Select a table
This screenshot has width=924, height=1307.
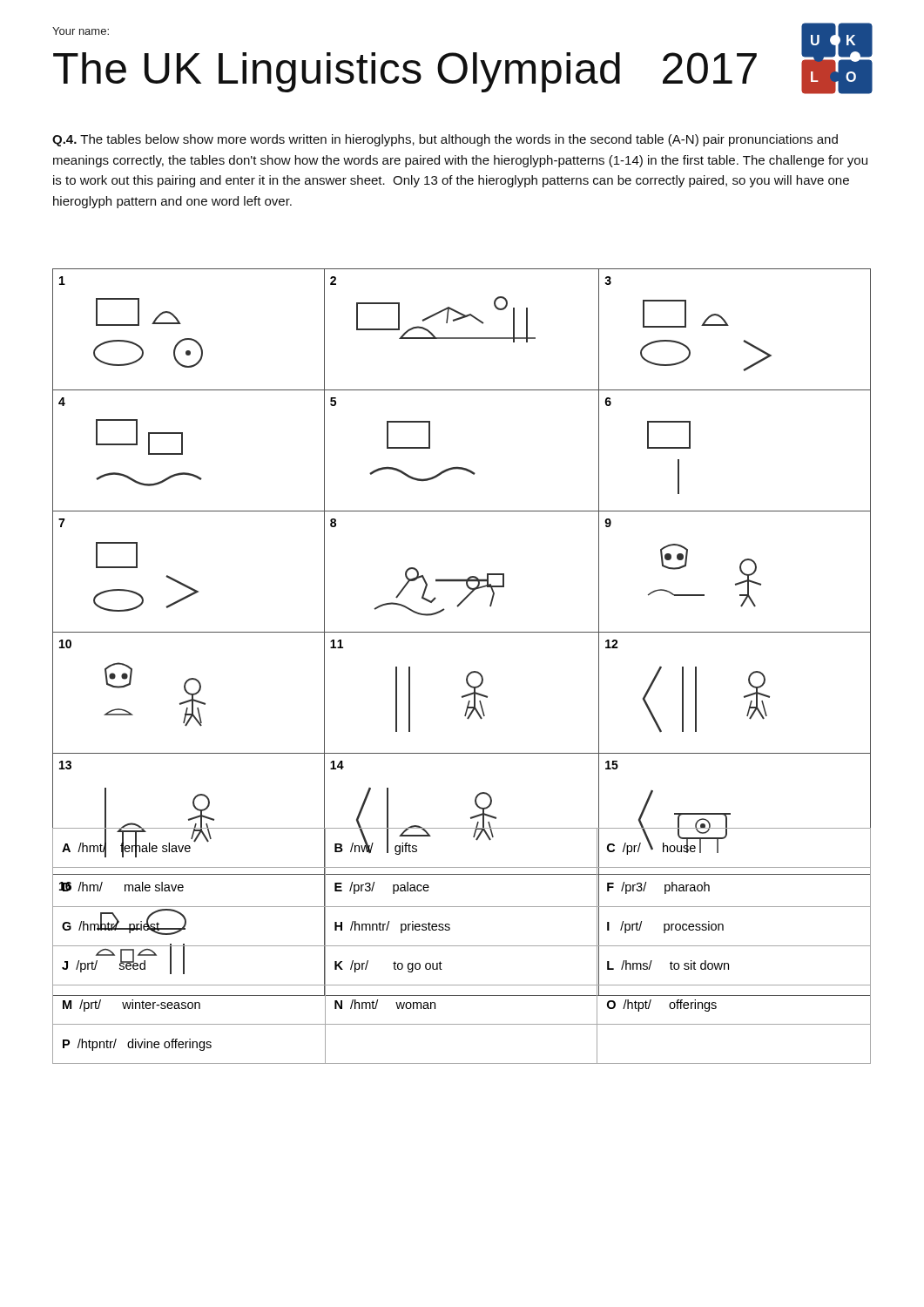pos(462,946)
